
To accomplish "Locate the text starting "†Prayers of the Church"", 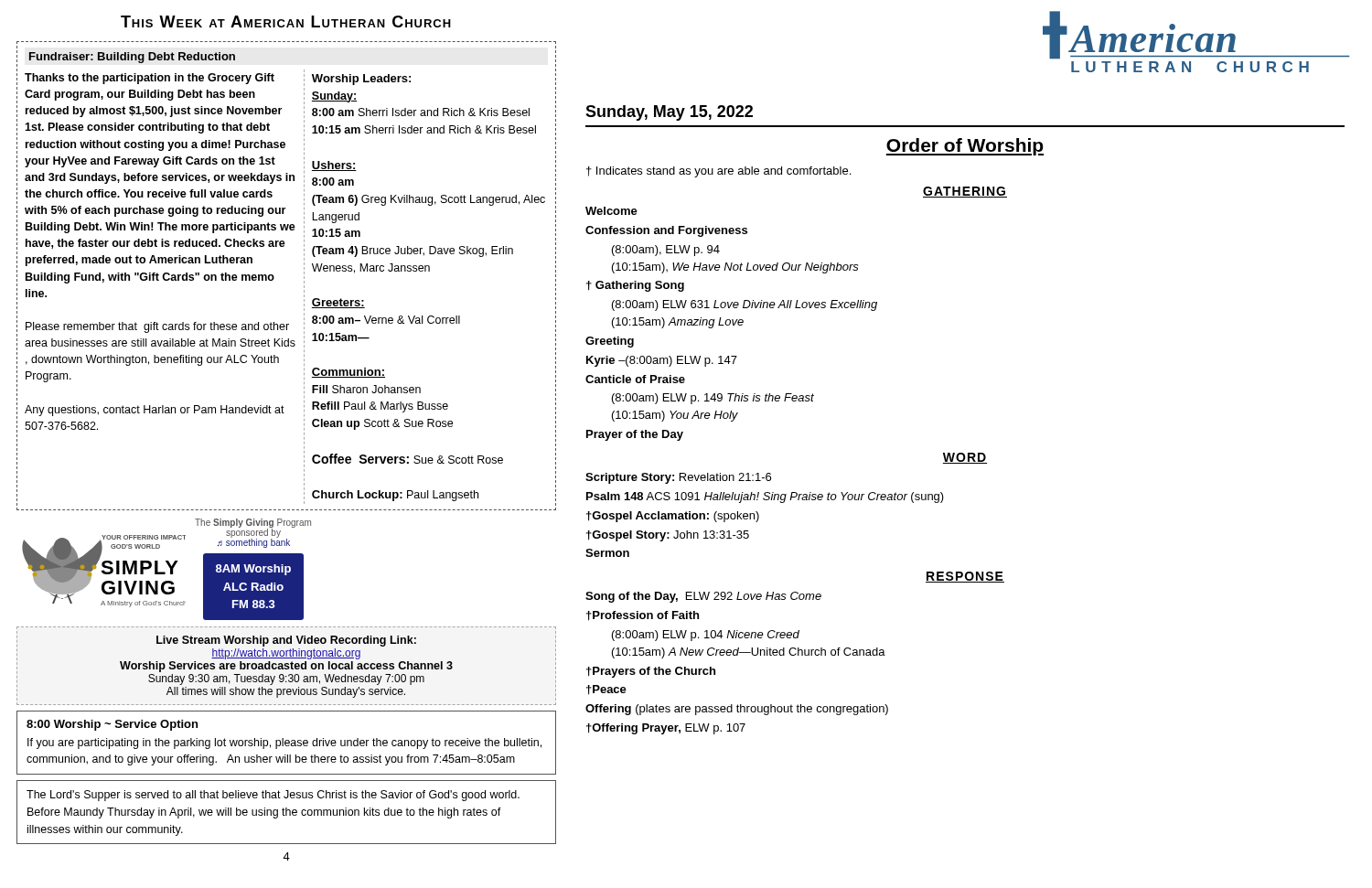I will coord(651,670).
